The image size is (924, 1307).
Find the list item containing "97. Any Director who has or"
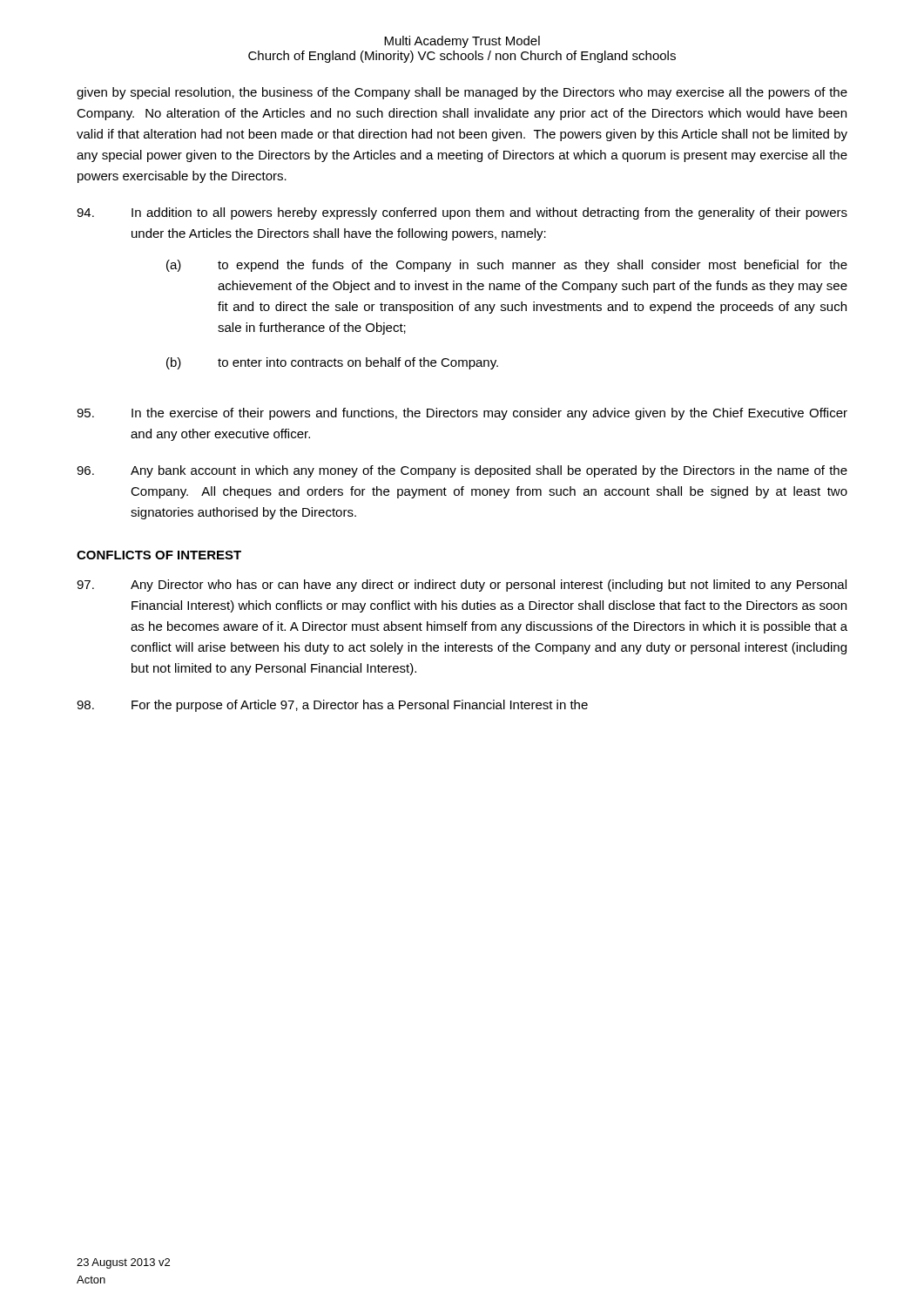462,626
